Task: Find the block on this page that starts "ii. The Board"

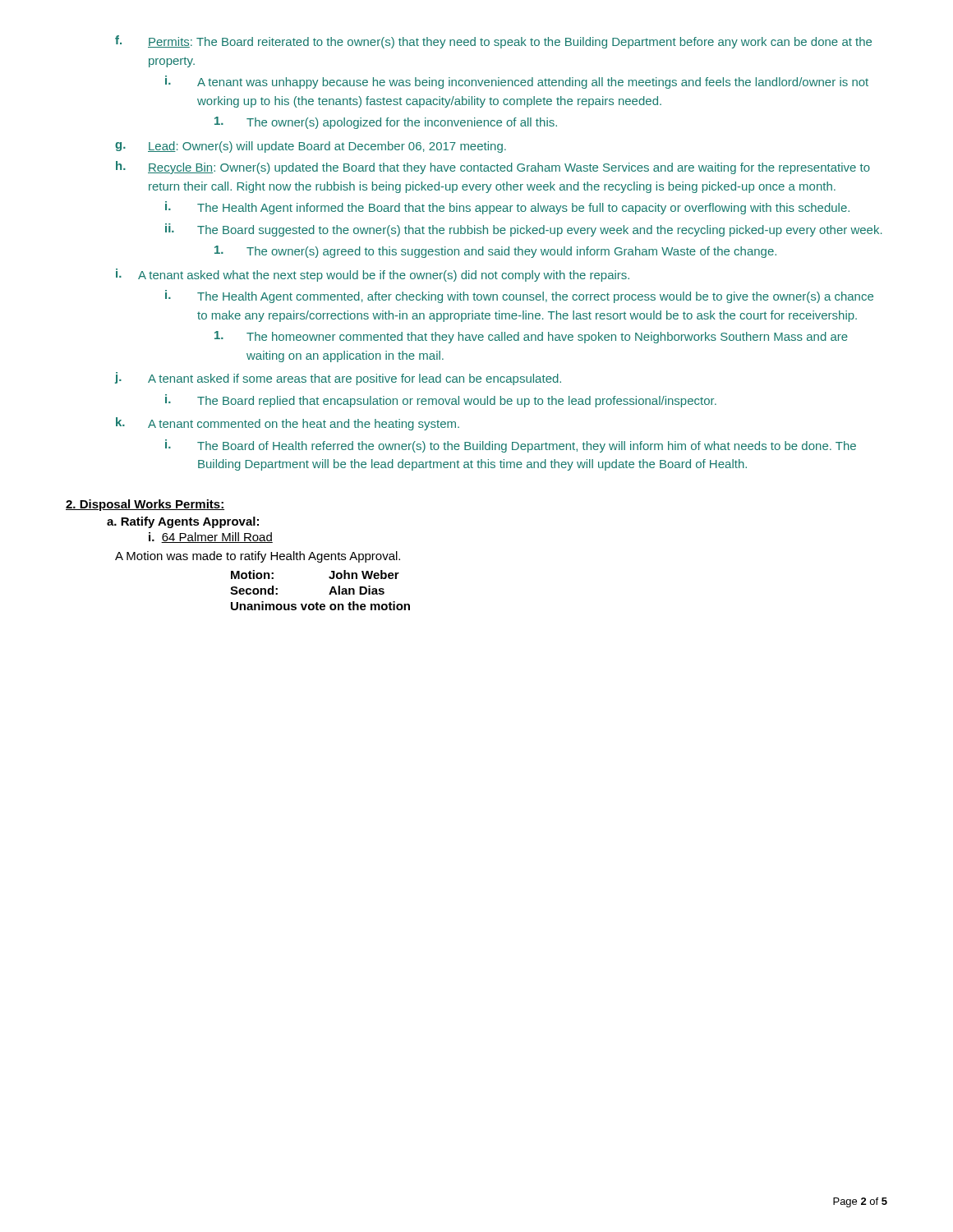Action: coord(526,230)
